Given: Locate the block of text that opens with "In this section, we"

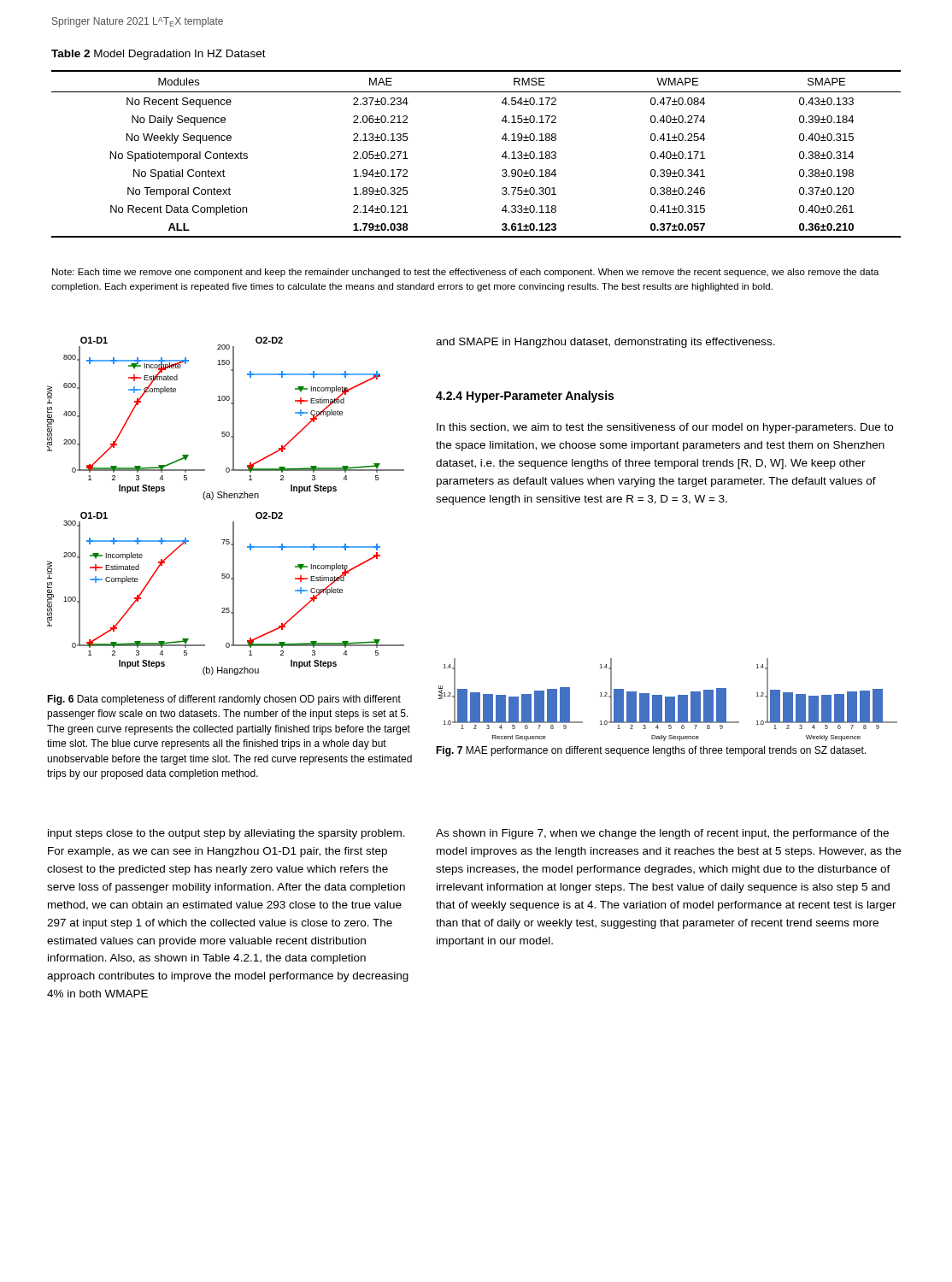Looking at the screenshot, I should tap(665, 463).
